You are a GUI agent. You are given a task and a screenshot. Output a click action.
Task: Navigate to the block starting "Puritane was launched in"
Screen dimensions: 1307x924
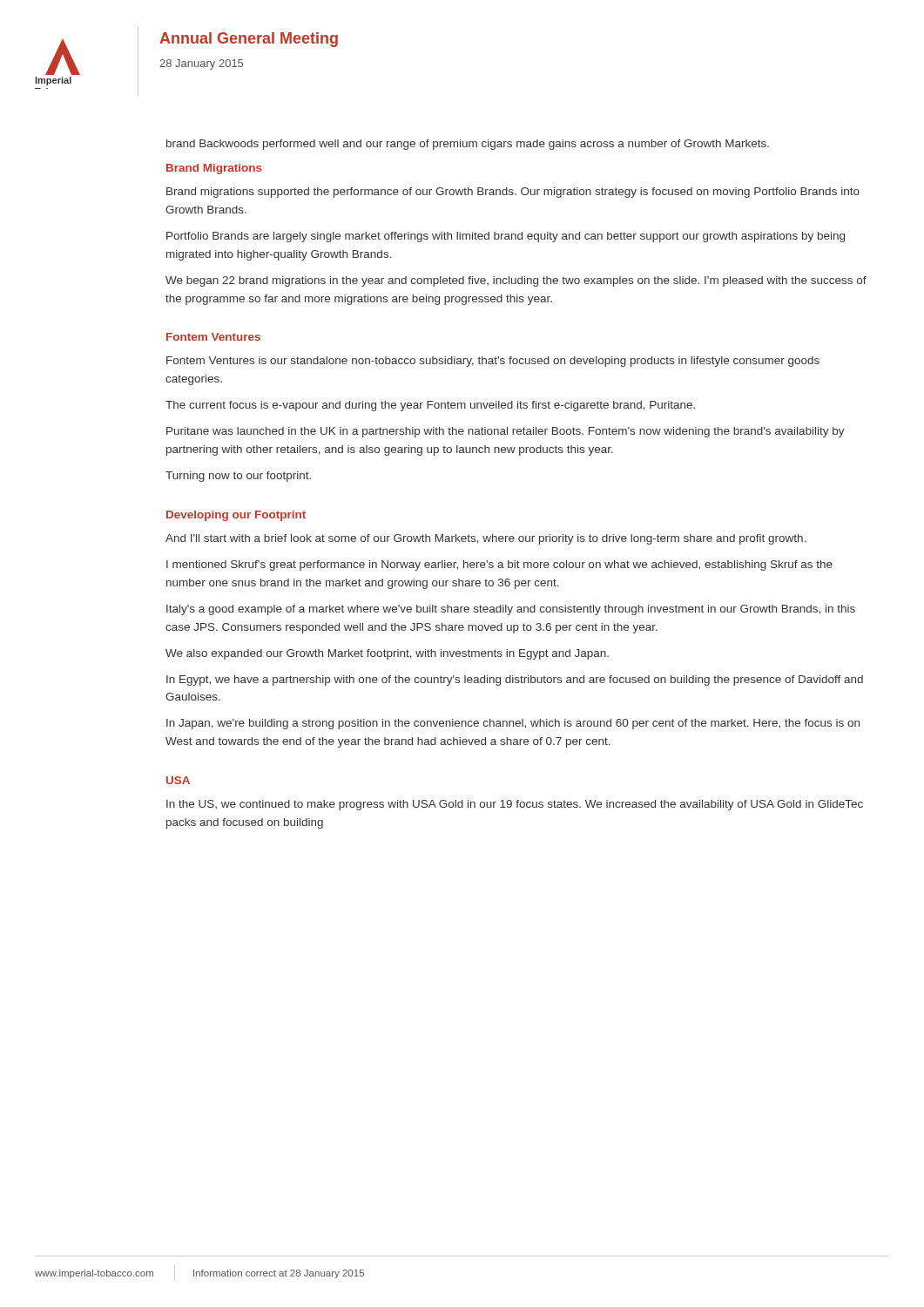click(505, 440)
